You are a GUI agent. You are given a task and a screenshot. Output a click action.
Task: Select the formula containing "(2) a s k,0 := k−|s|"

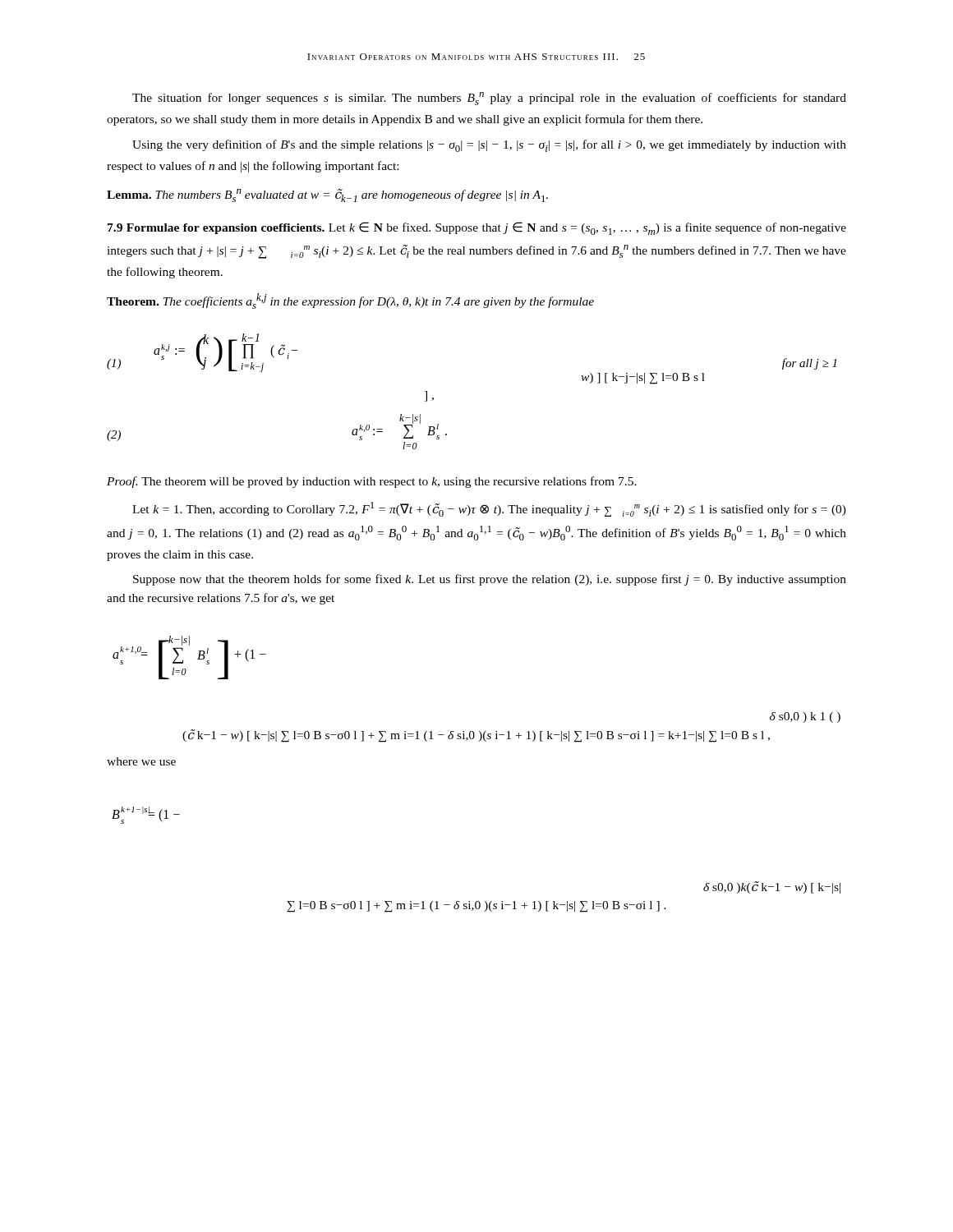coord(411,435)
